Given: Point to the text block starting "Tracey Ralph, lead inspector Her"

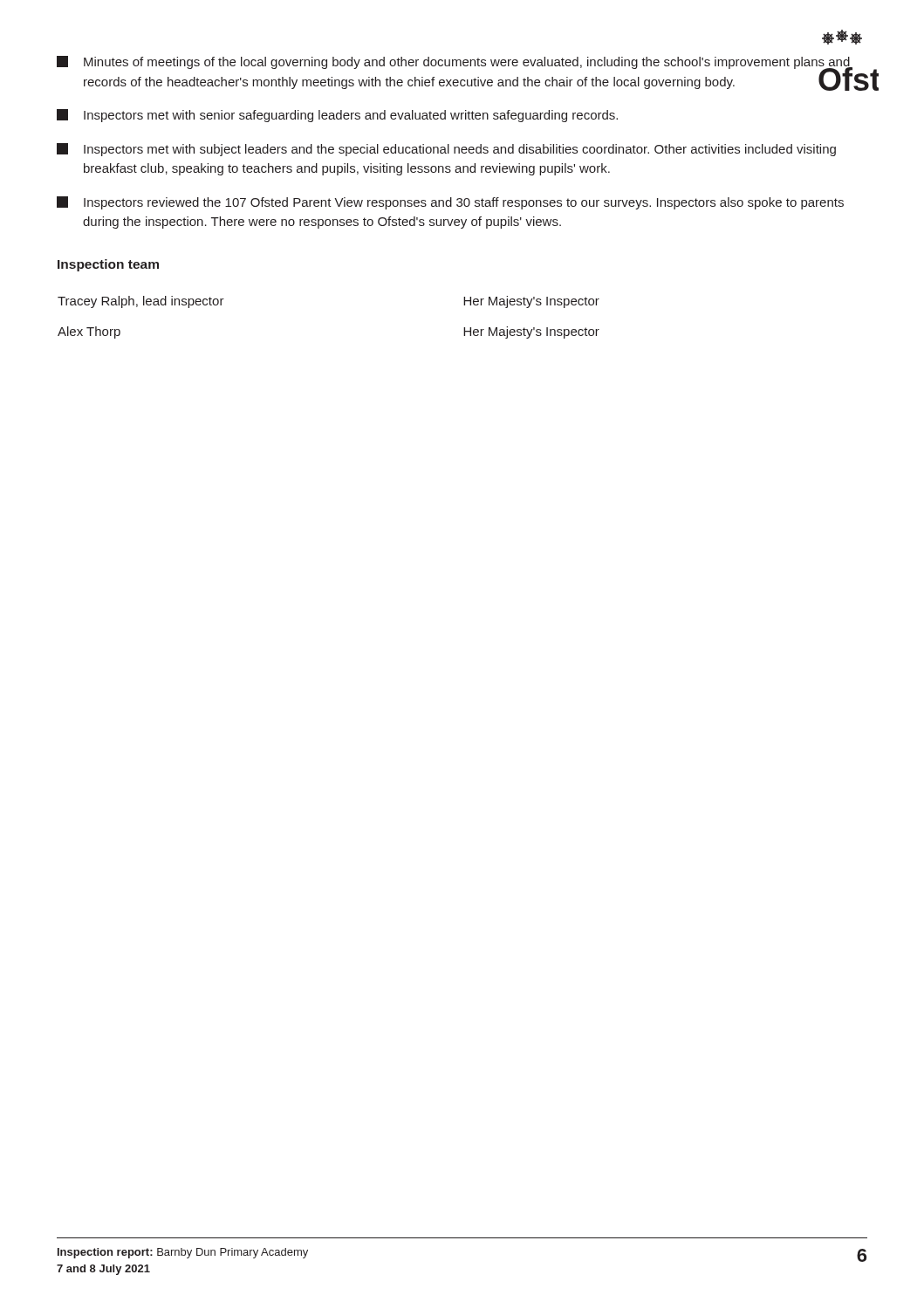Looking at the screenshot, I should 462,318.
